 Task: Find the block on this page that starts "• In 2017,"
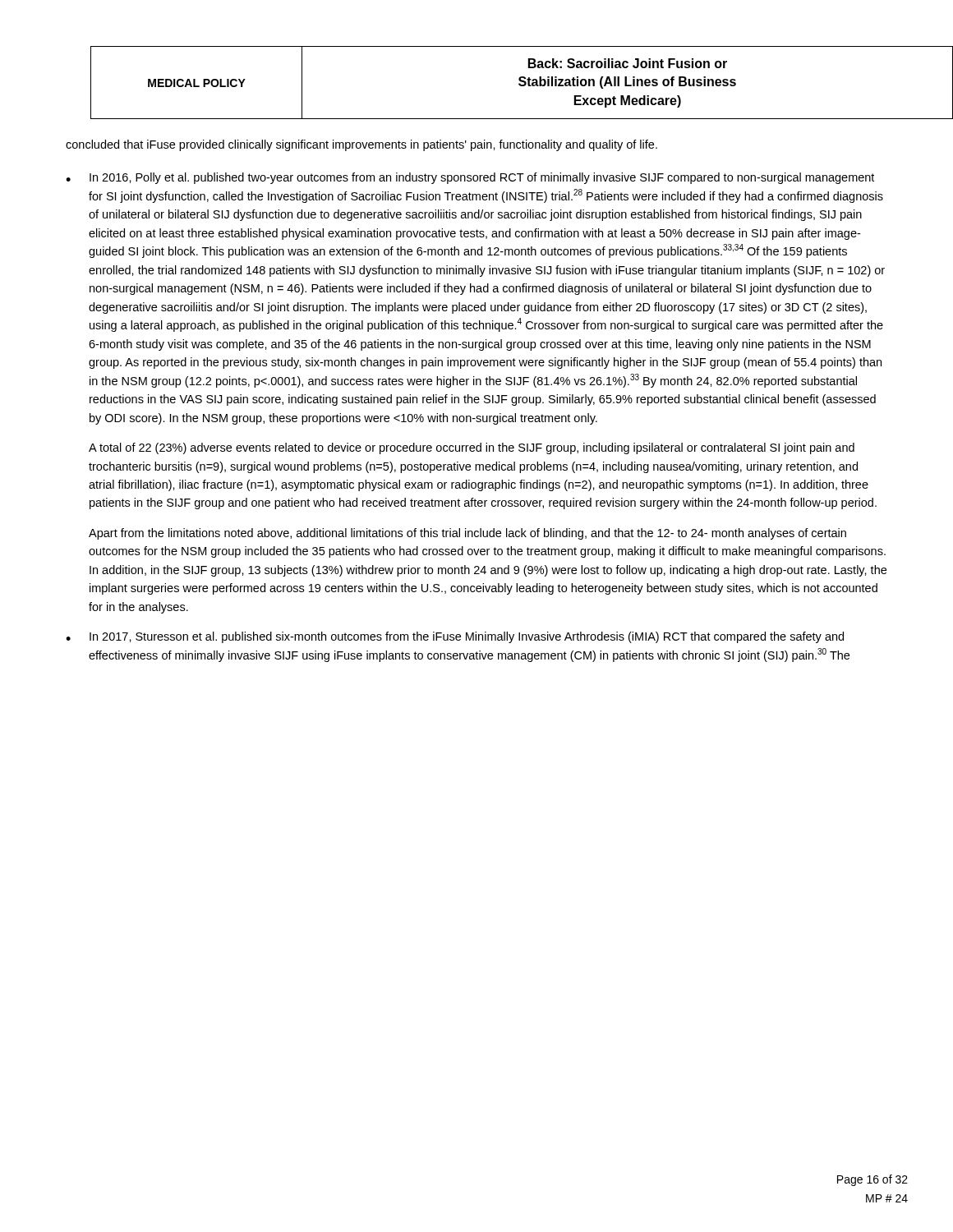click(476, 646)
